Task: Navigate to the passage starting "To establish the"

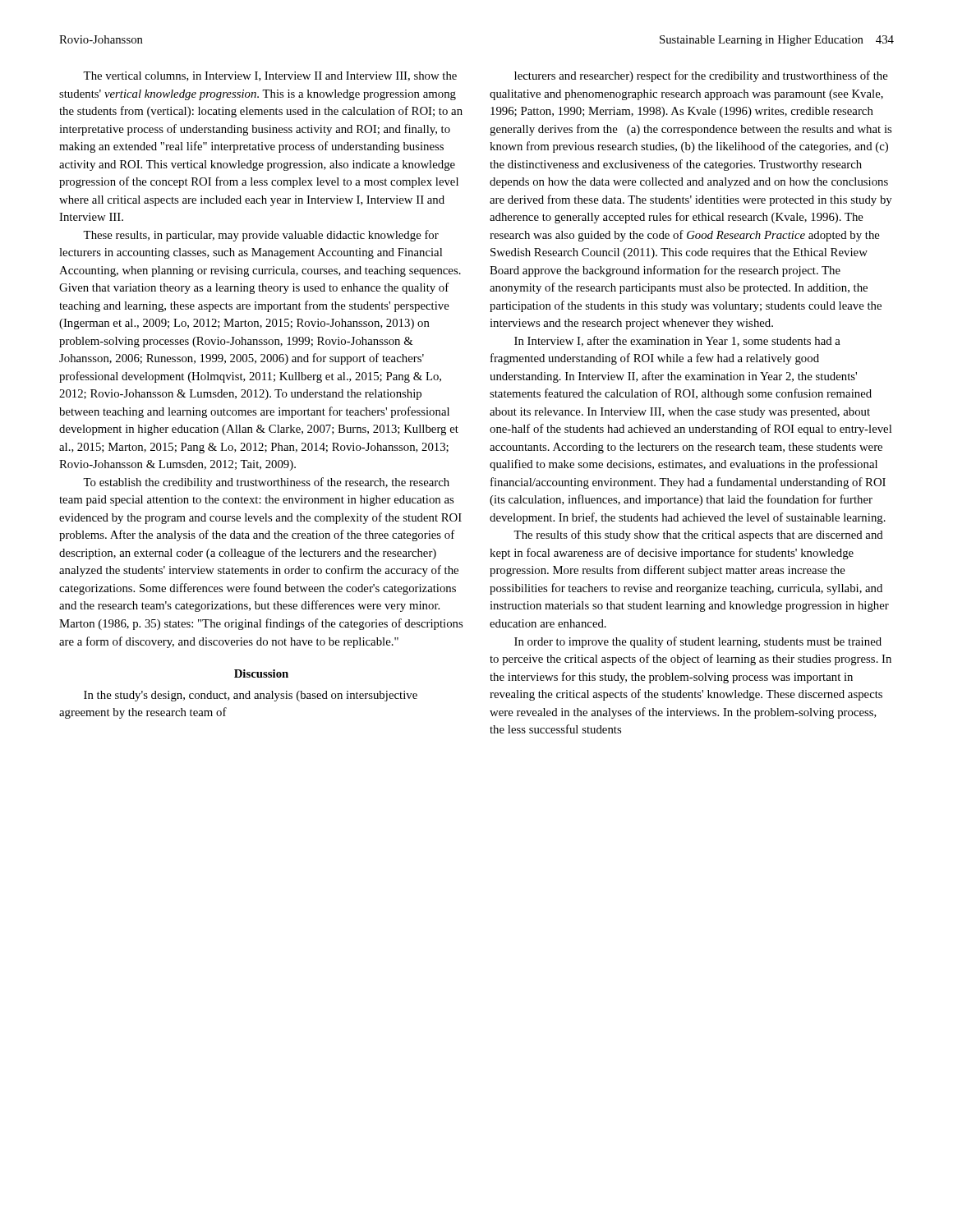Action: pyautogui.click(x=261, y=562)
